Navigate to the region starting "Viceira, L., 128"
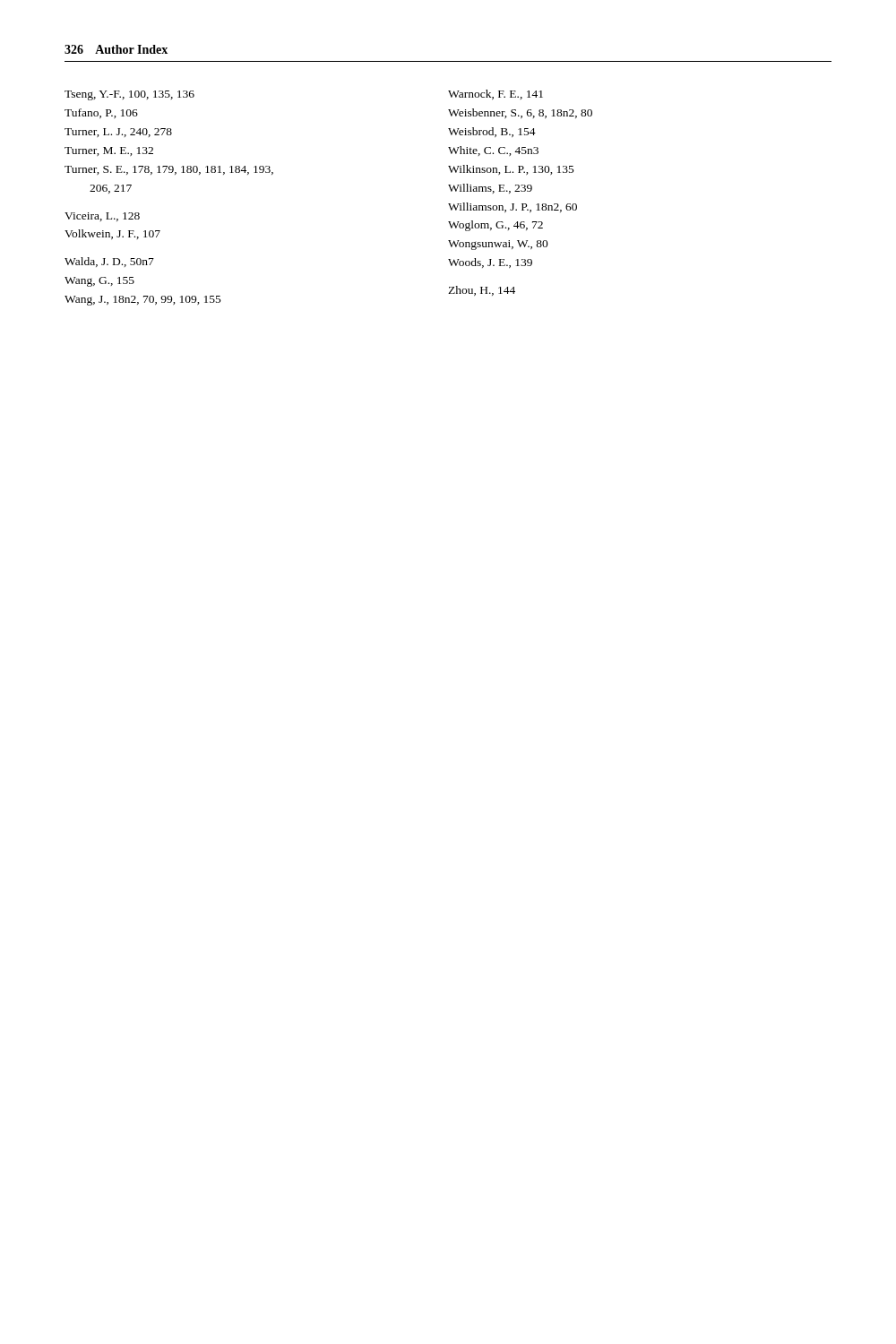Screen dimensions: 1344x896 tap(102, 215)
